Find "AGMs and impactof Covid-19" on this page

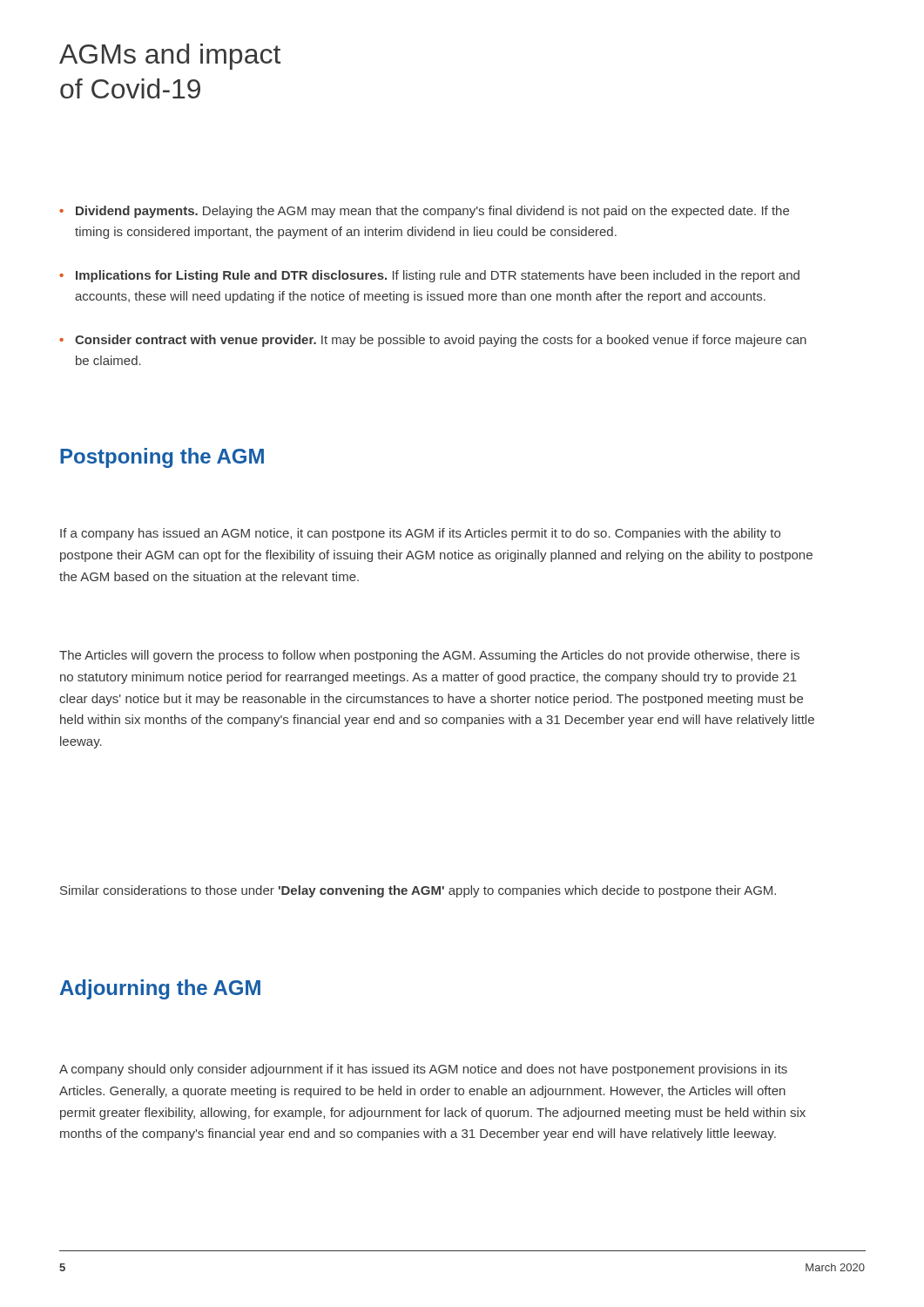[x=225, y=71]
